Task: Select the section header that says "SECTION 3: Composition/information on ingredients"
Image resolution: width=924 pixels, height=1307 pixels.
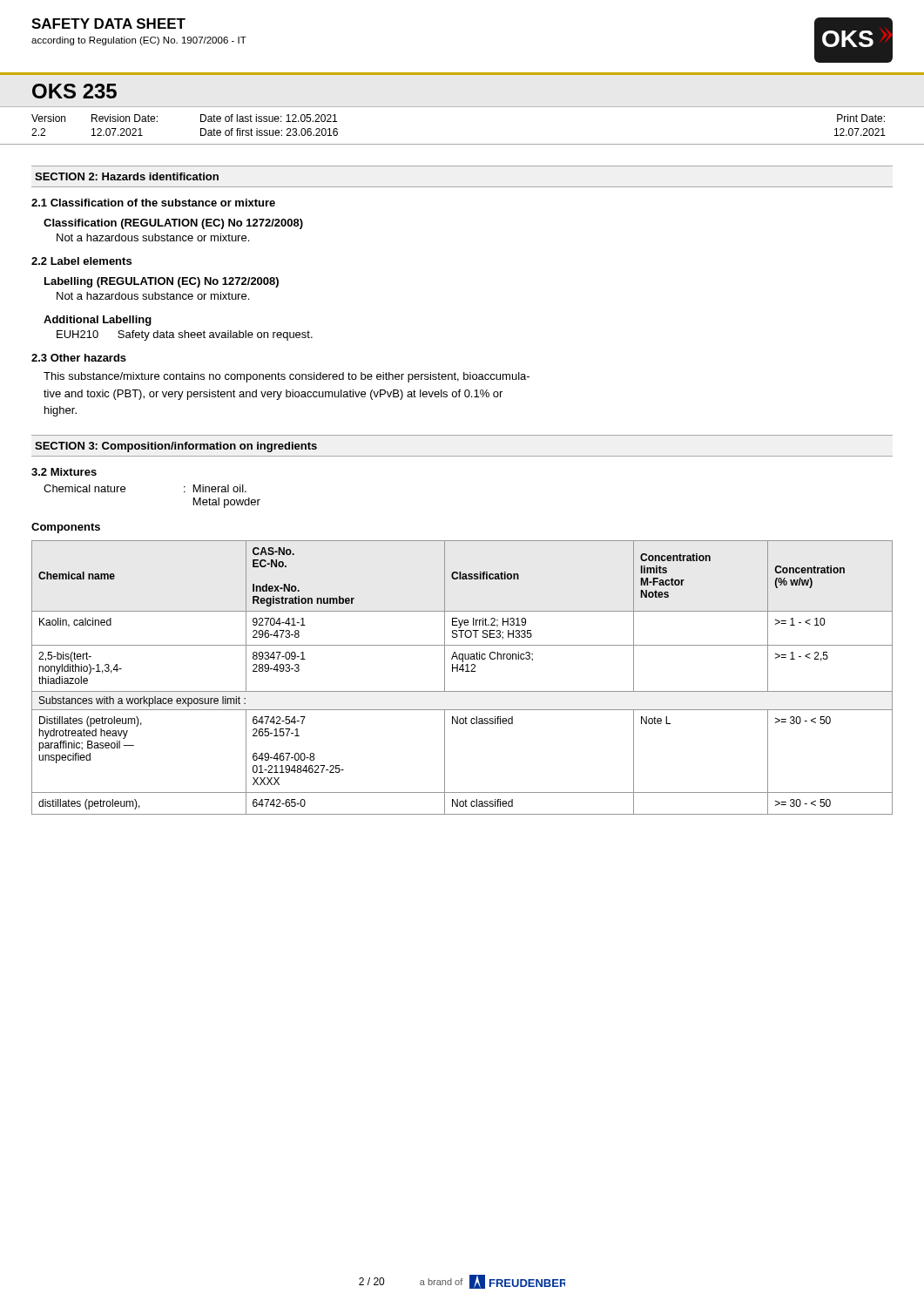Action: tap(176, 445)
